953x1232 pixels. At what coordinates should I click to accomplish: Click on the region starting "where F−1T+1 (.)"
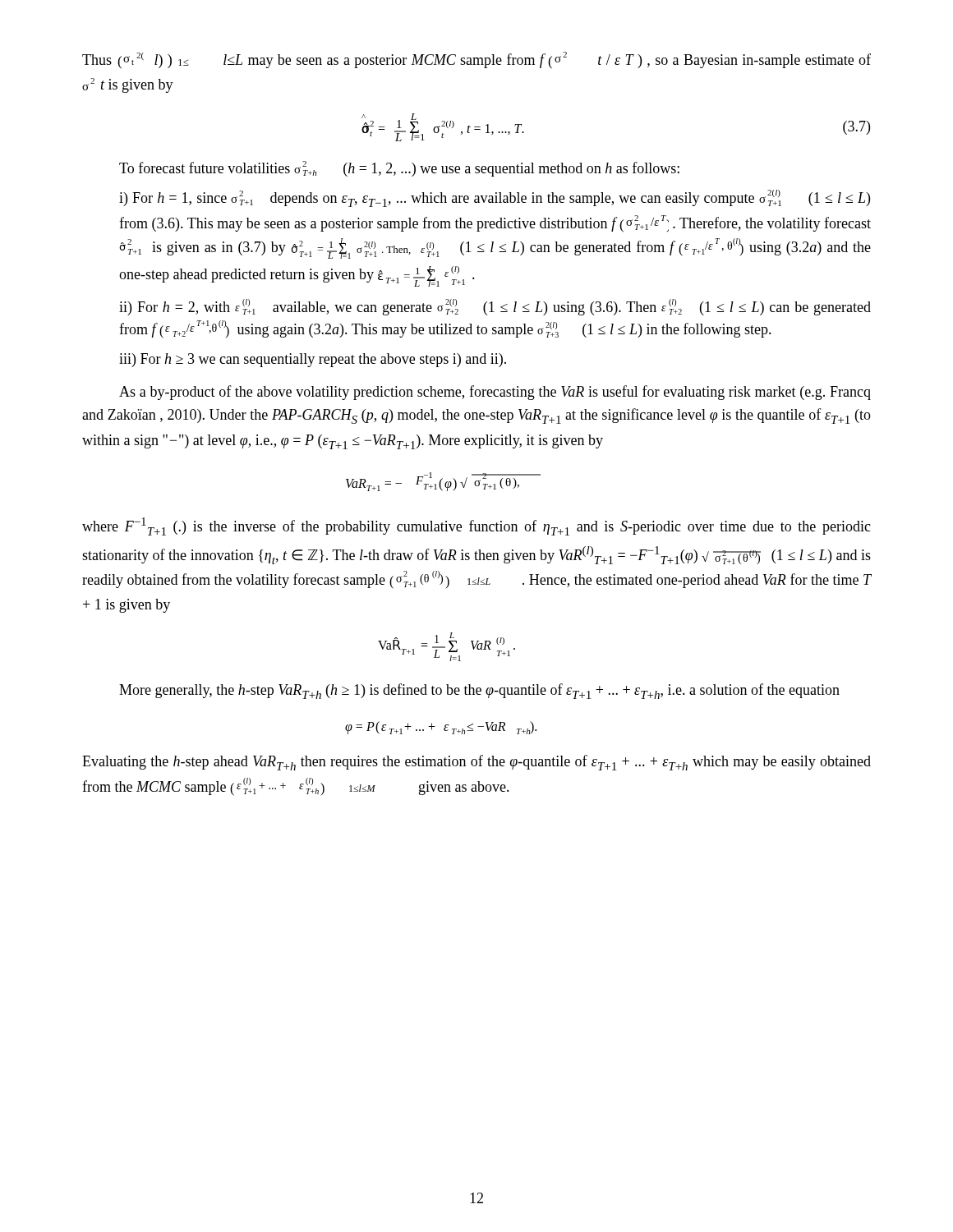[476, 564]
